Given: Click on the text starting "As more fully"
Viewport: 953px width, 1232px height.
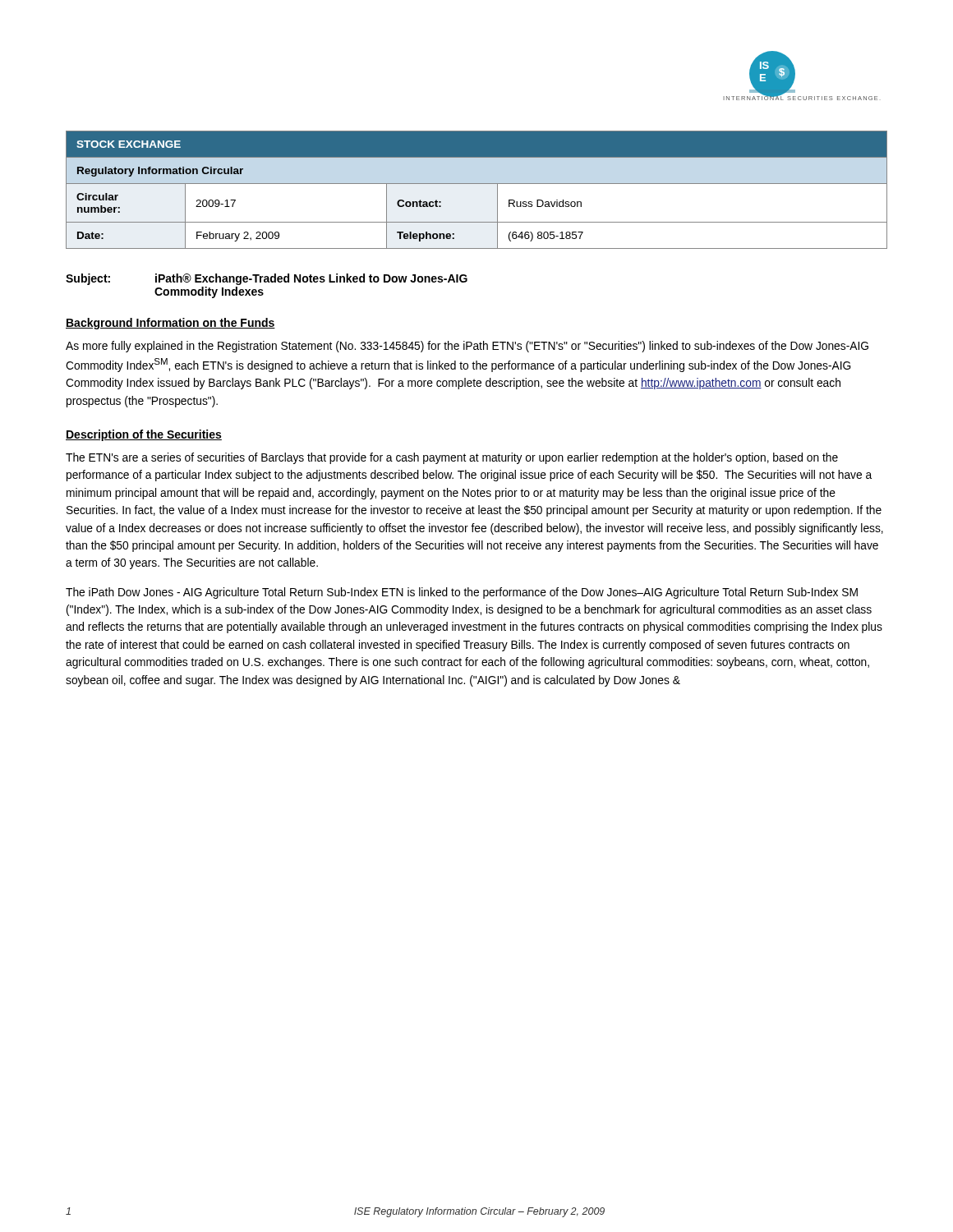Looking at the screenshot, I should pyautogui.click(x=467, y=374).
